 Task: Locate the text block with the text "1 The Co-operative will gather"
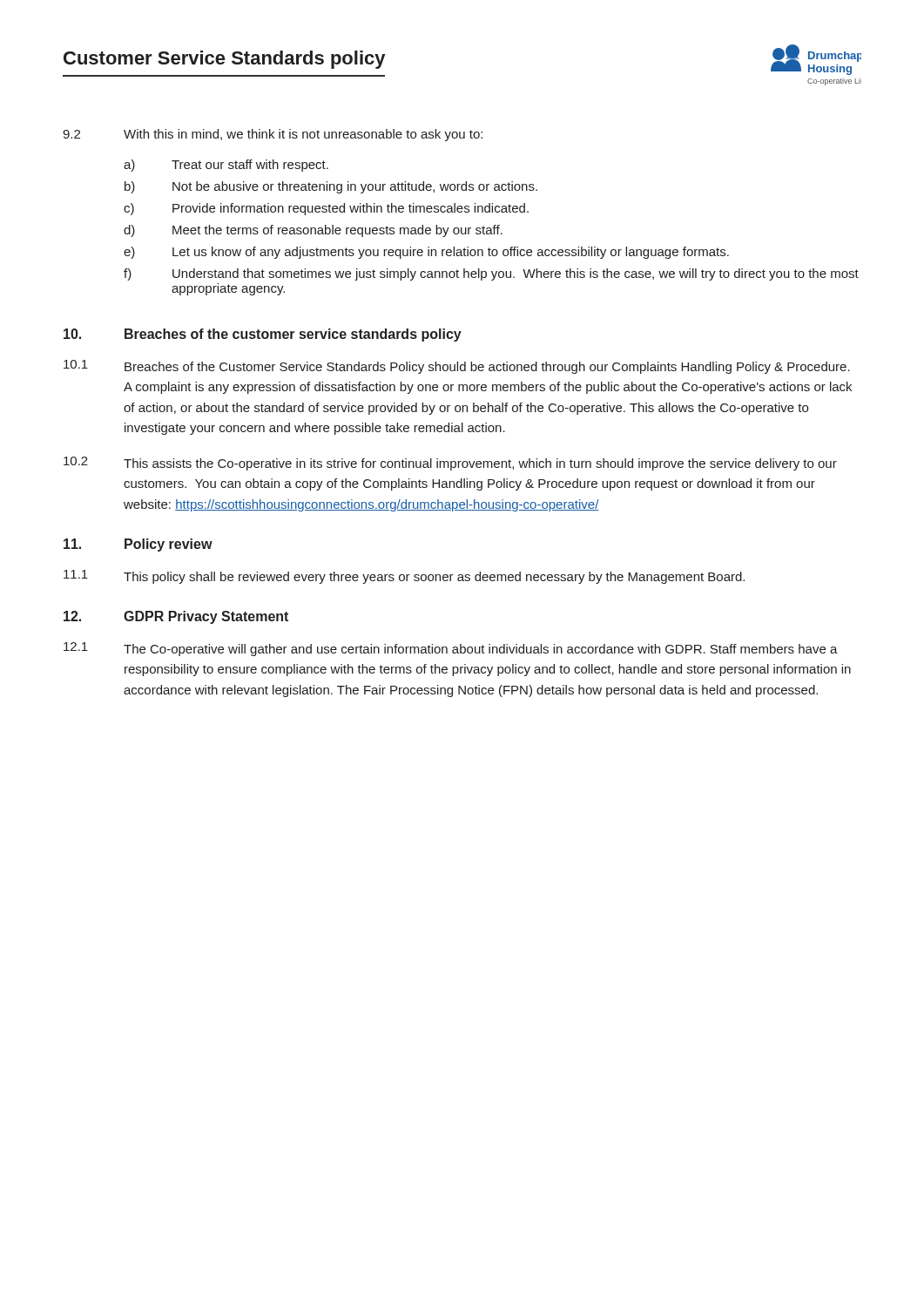462,669
